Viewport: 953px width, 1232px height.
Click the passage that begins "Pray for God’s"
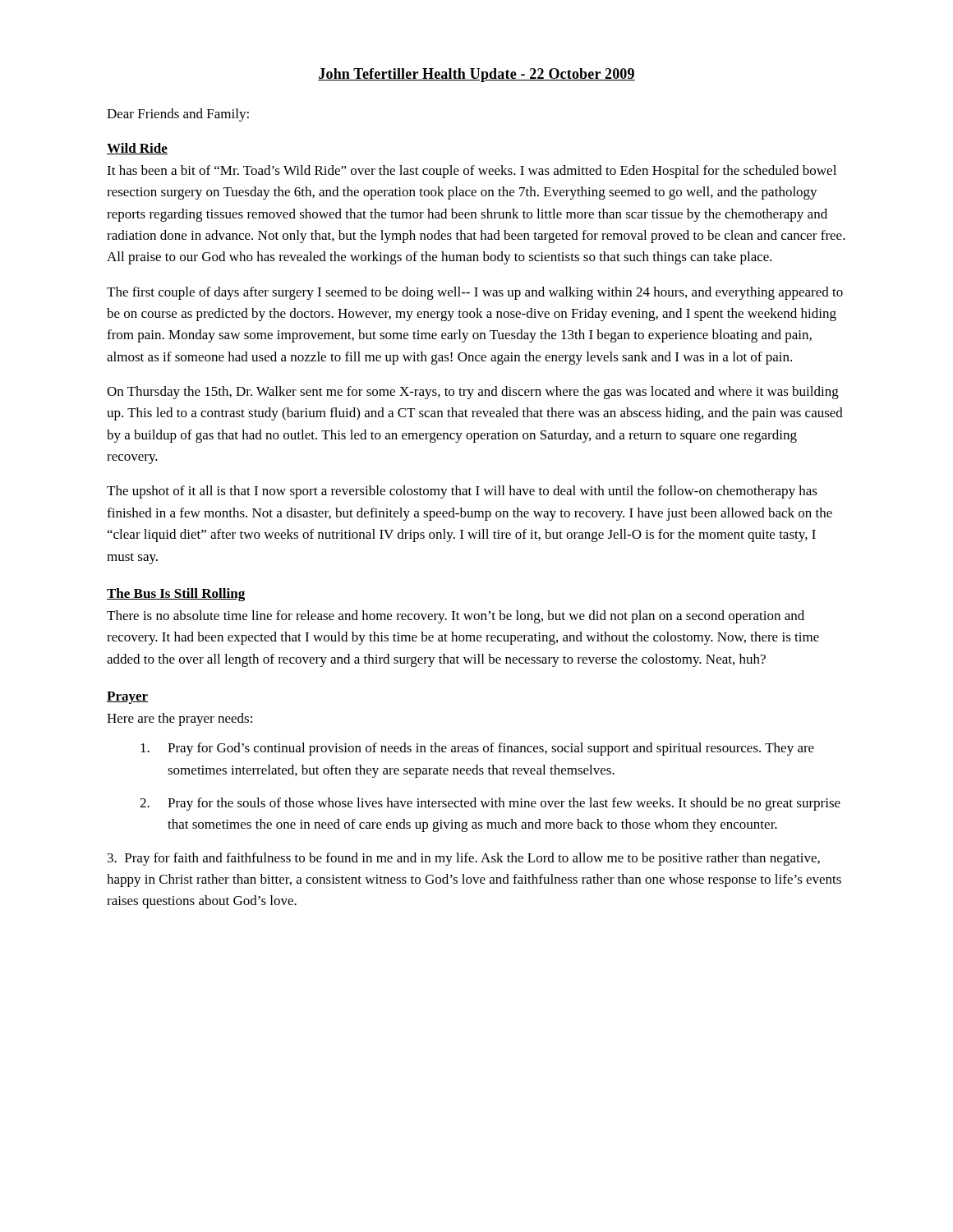(x=493, y=759)
